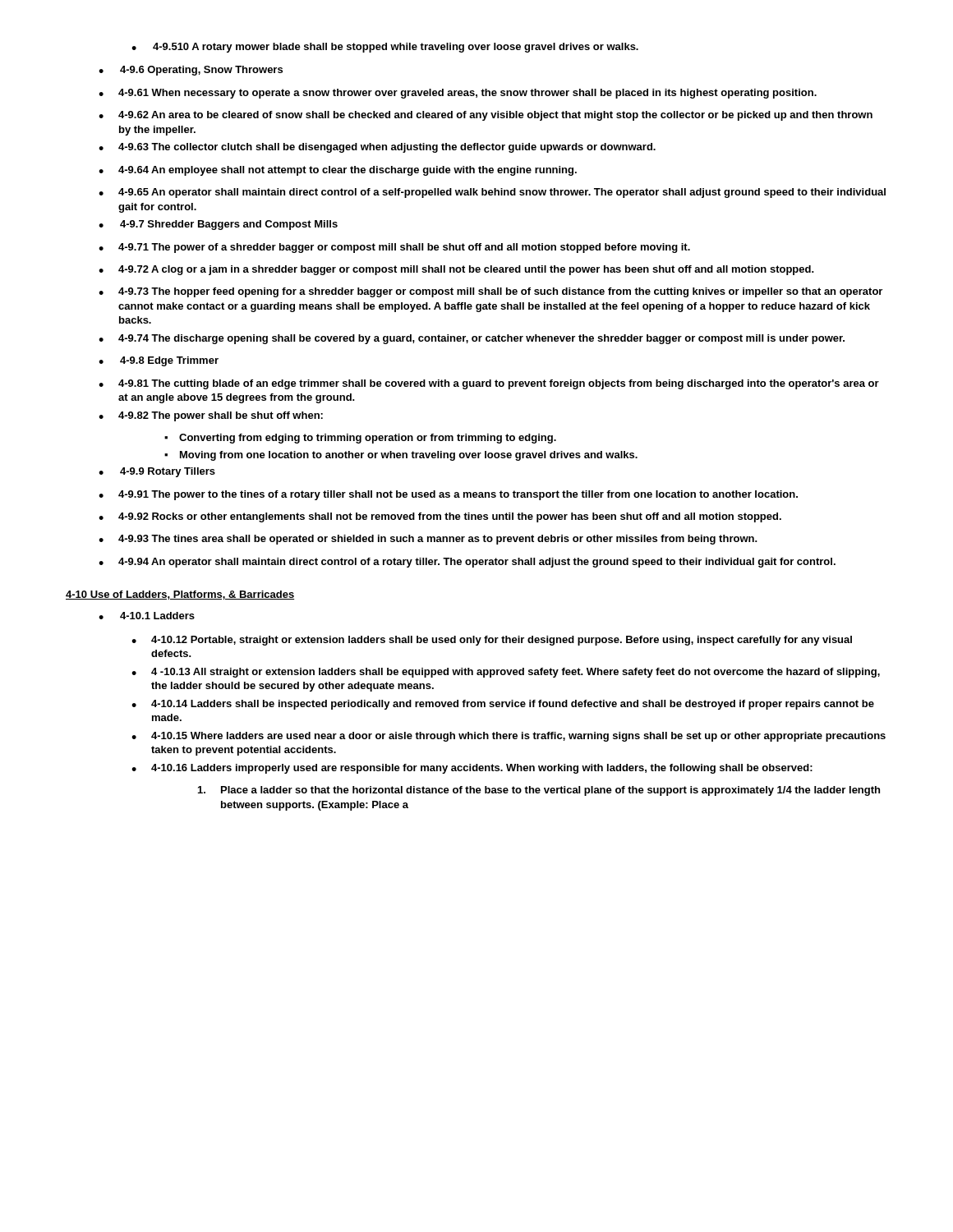Click on the text starting "• 4-9.93 The"

[x=493, y=541]
